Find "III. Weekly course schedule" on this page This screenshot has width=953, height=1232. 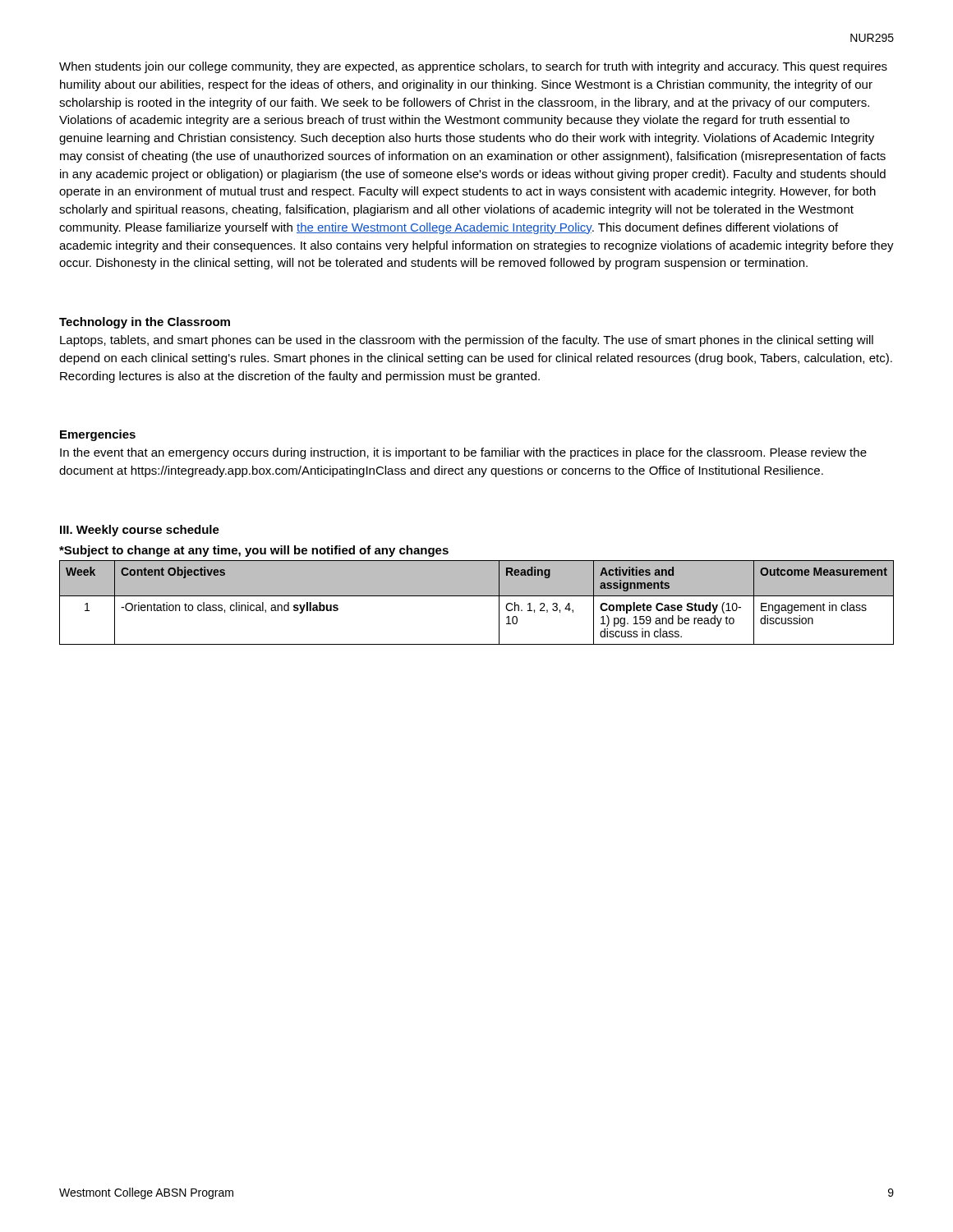click(139, 529)
